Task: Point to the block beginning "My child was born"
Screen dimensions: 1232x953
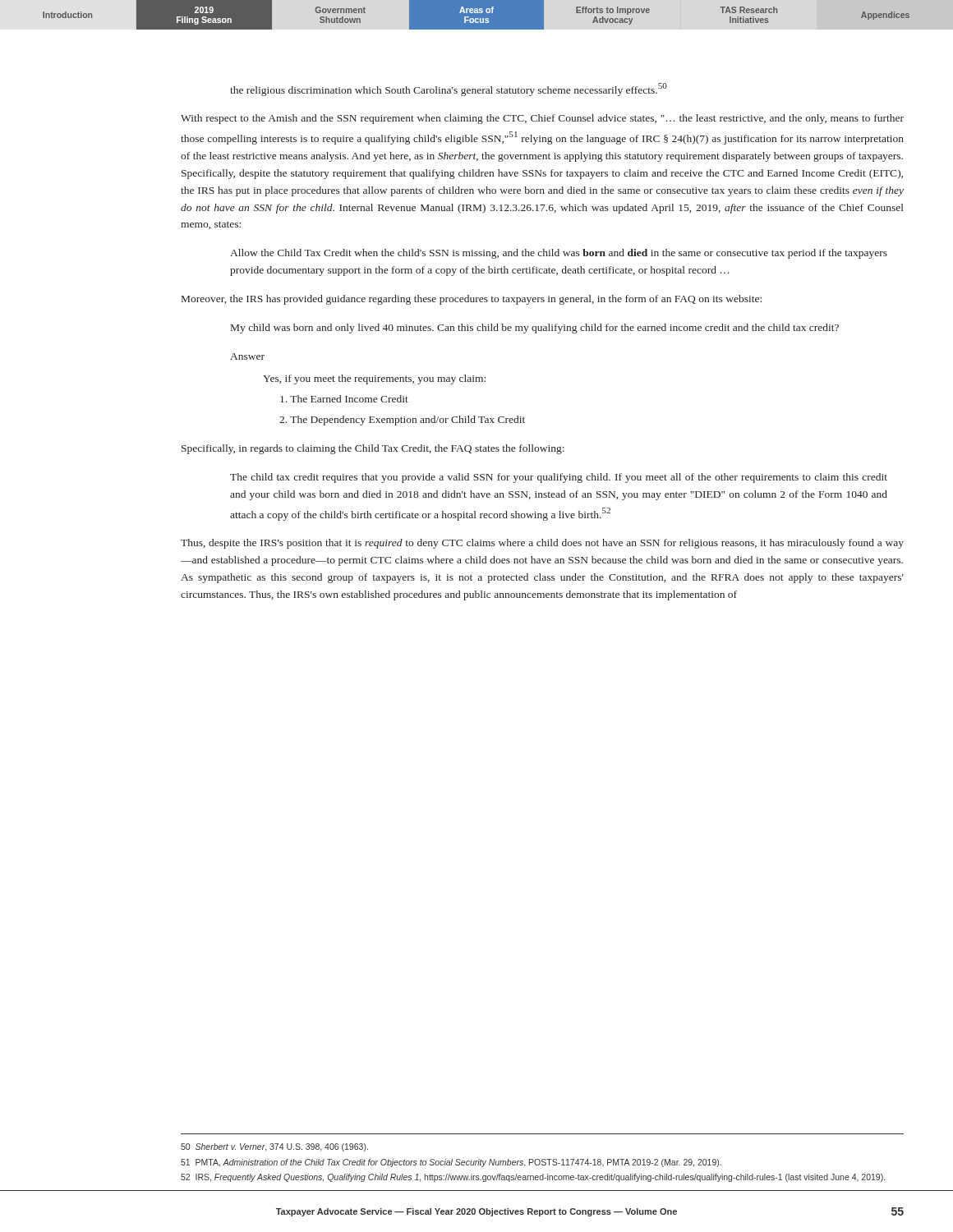Action: [x=535, y=327]
